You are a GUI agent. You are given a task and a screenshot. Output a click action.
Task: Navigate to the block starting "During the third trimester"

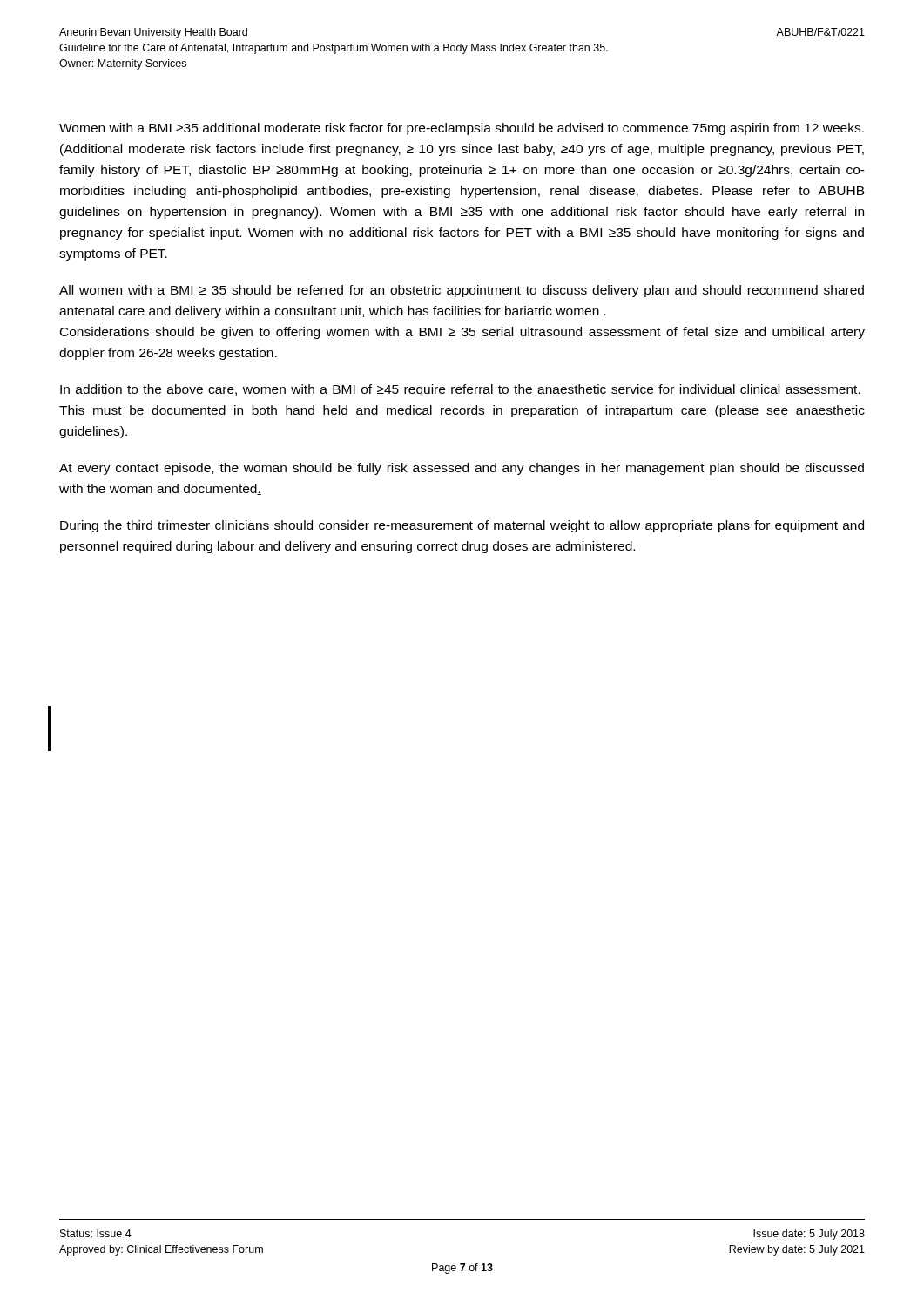point(462,536)
